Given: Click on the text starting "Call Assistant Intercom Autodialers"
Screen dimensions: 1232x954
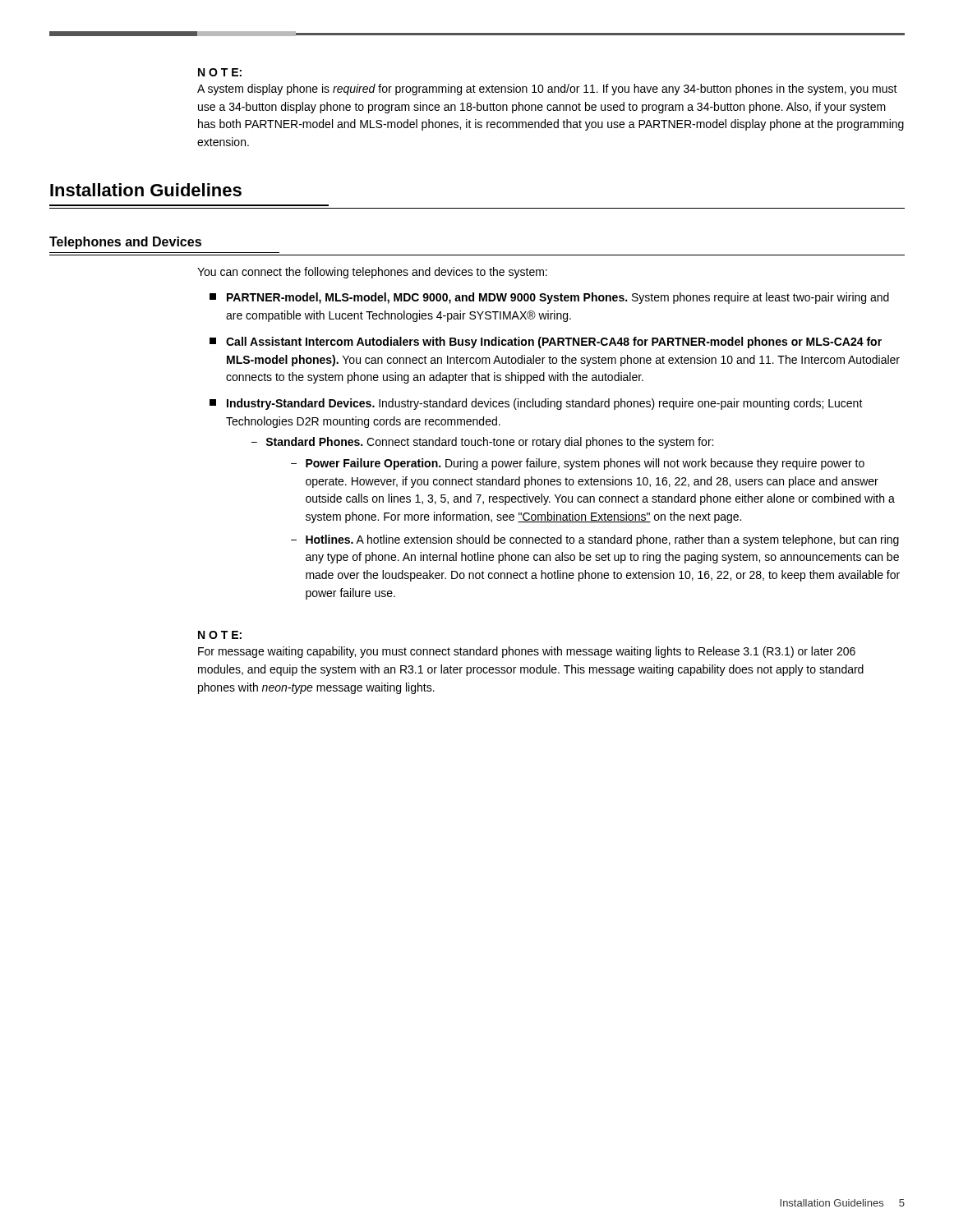Looking at the screenshot, I should pyautogui.click(x=557, y=360).
